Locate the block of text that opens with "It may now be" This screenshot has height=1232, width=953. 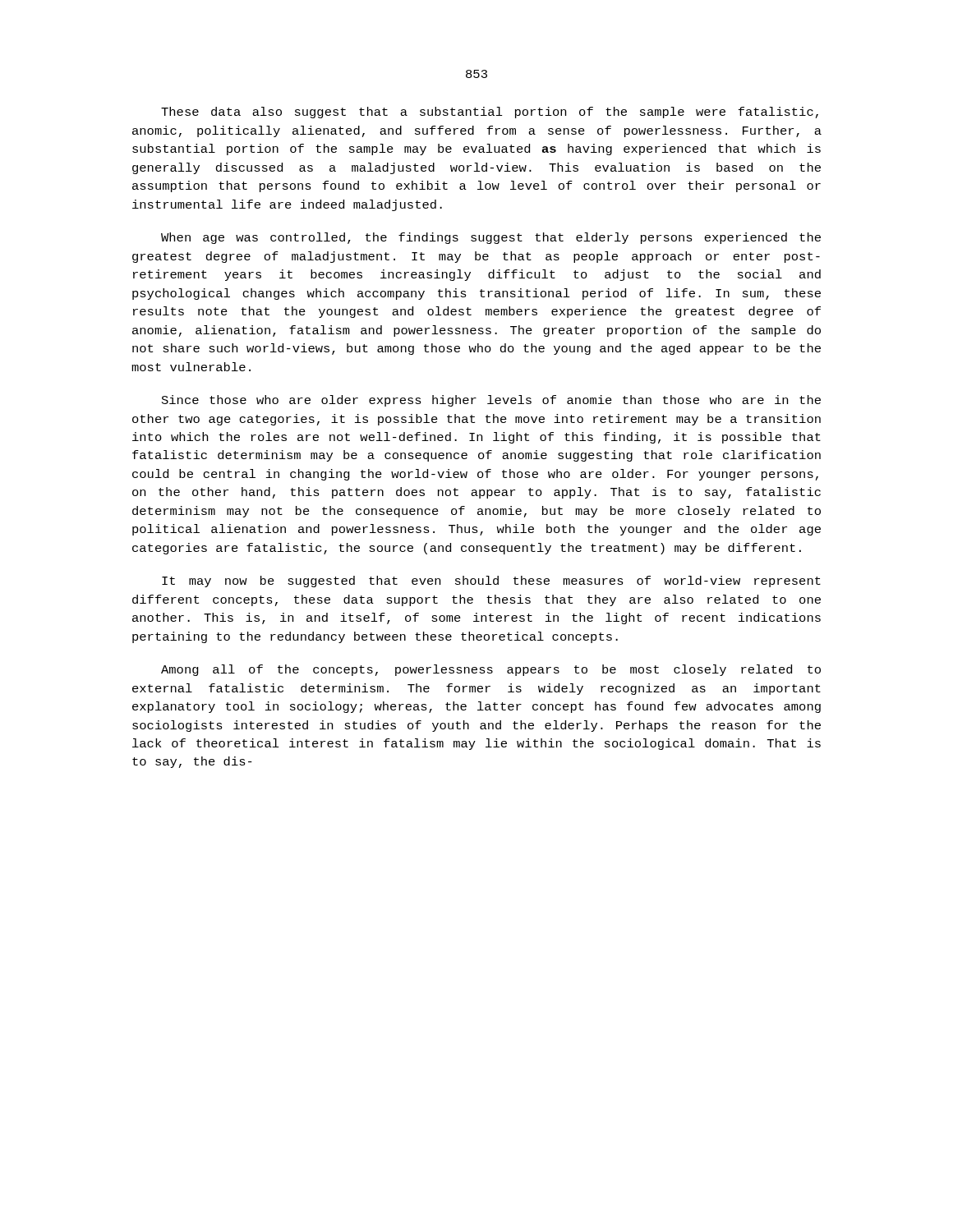[476, 609]
